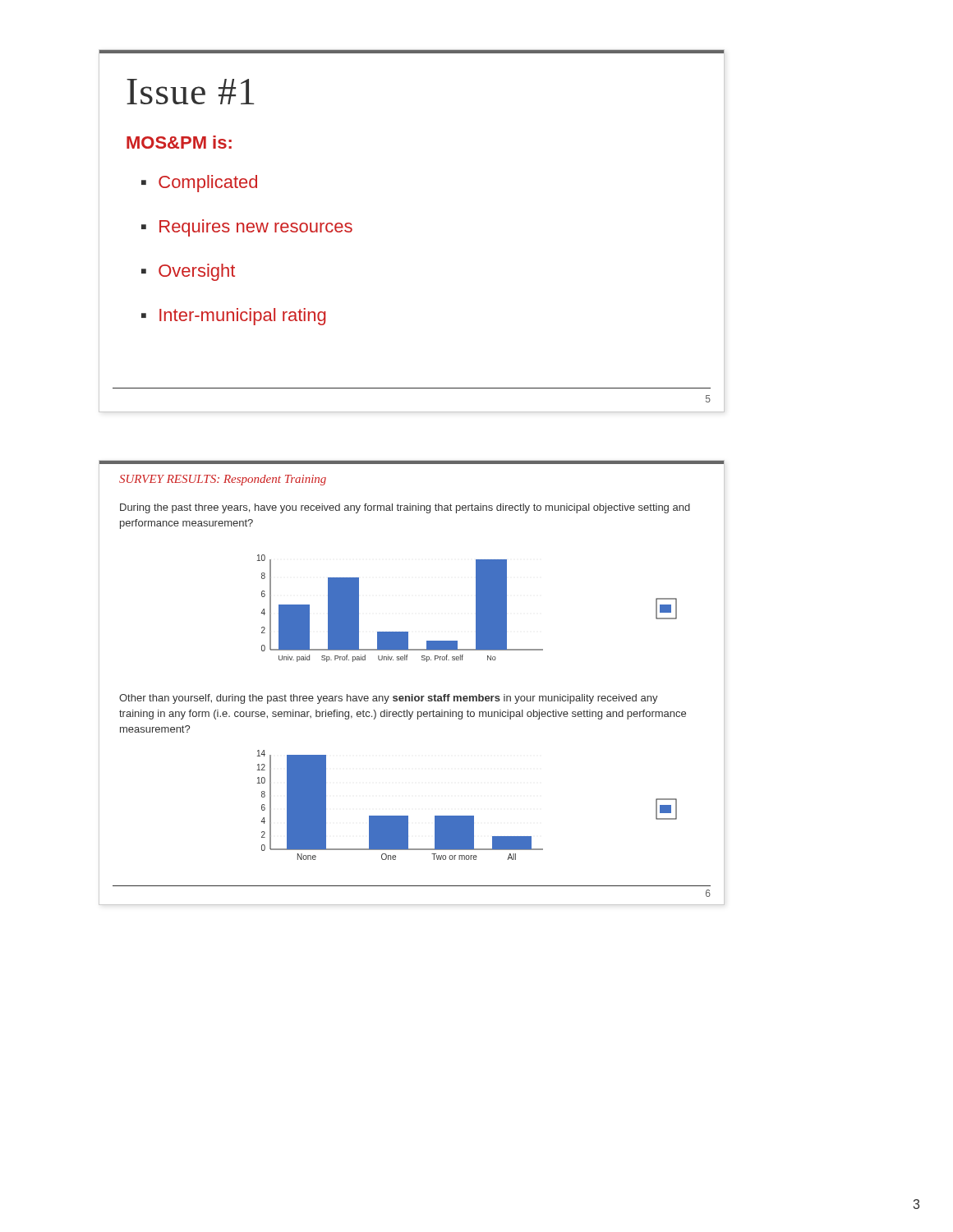Click on the text block that reads "During the past three years, have you received"
Screen dimensions: 1232x953
[x=405, y=515]
